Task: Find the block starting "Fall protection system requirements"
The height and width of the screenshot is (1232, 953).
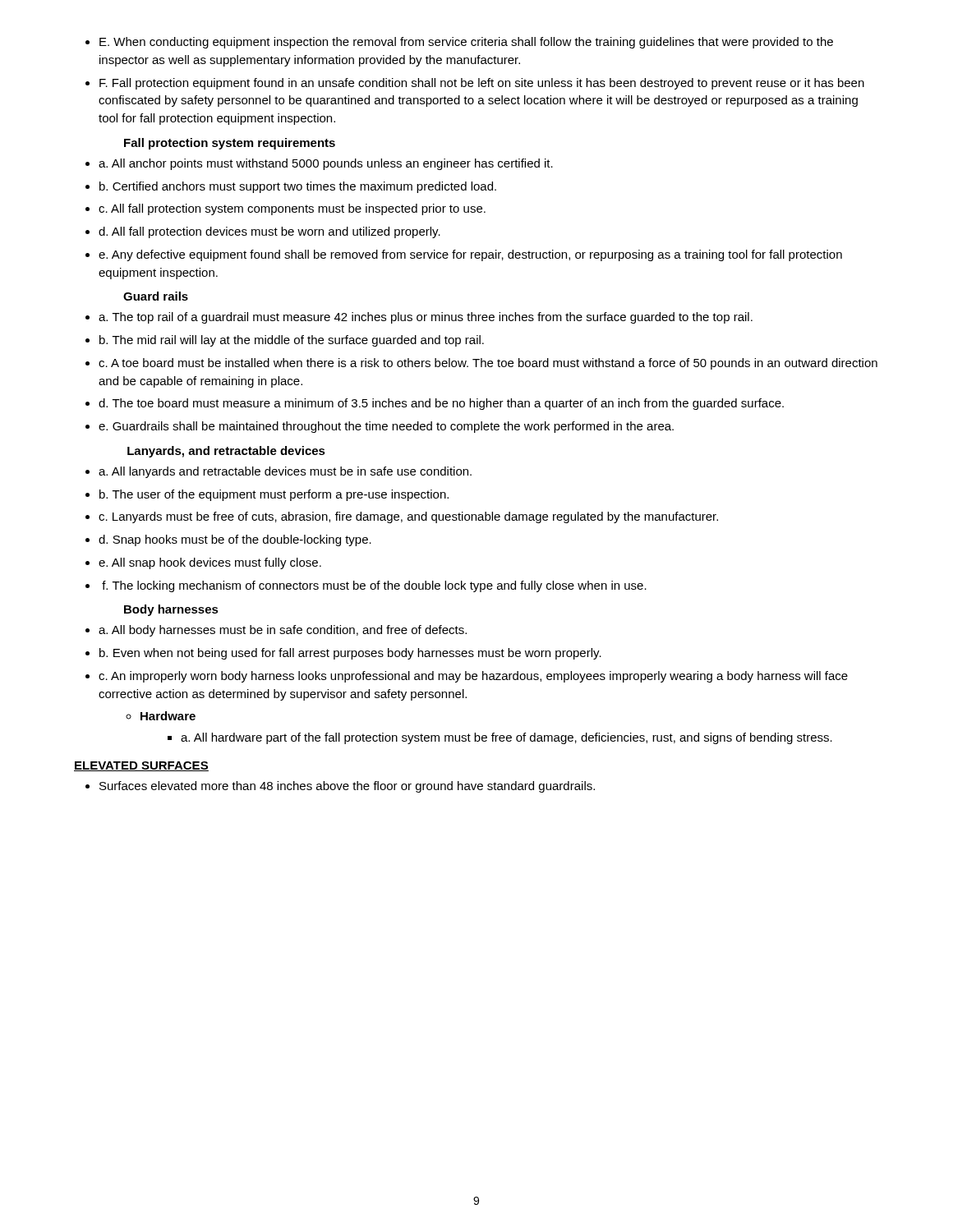Action: 229,142
